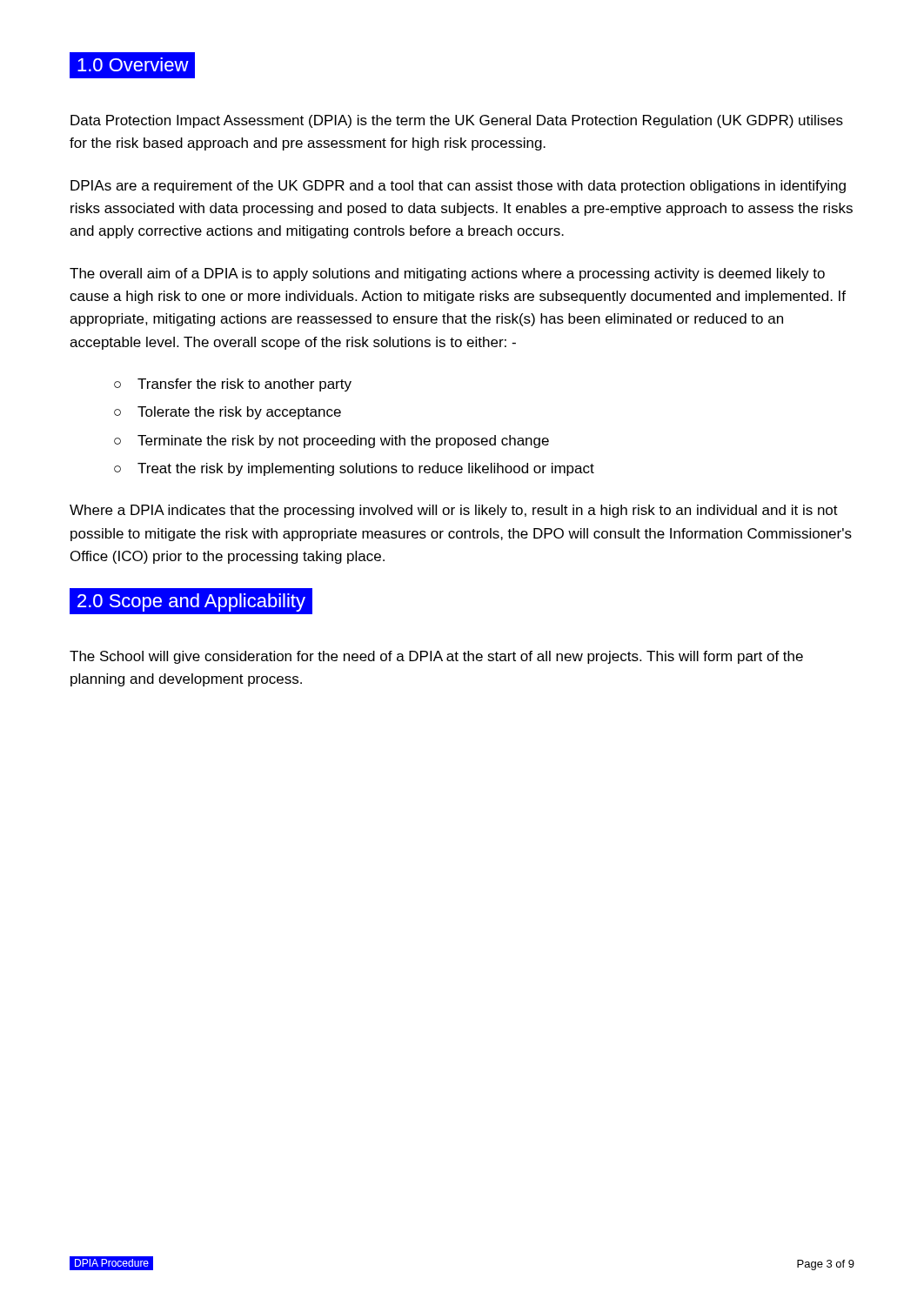Where is the passage that starts "Where a DPIA indicates"?
This screenshot has height=1305, width=924.
click(461, 534)
